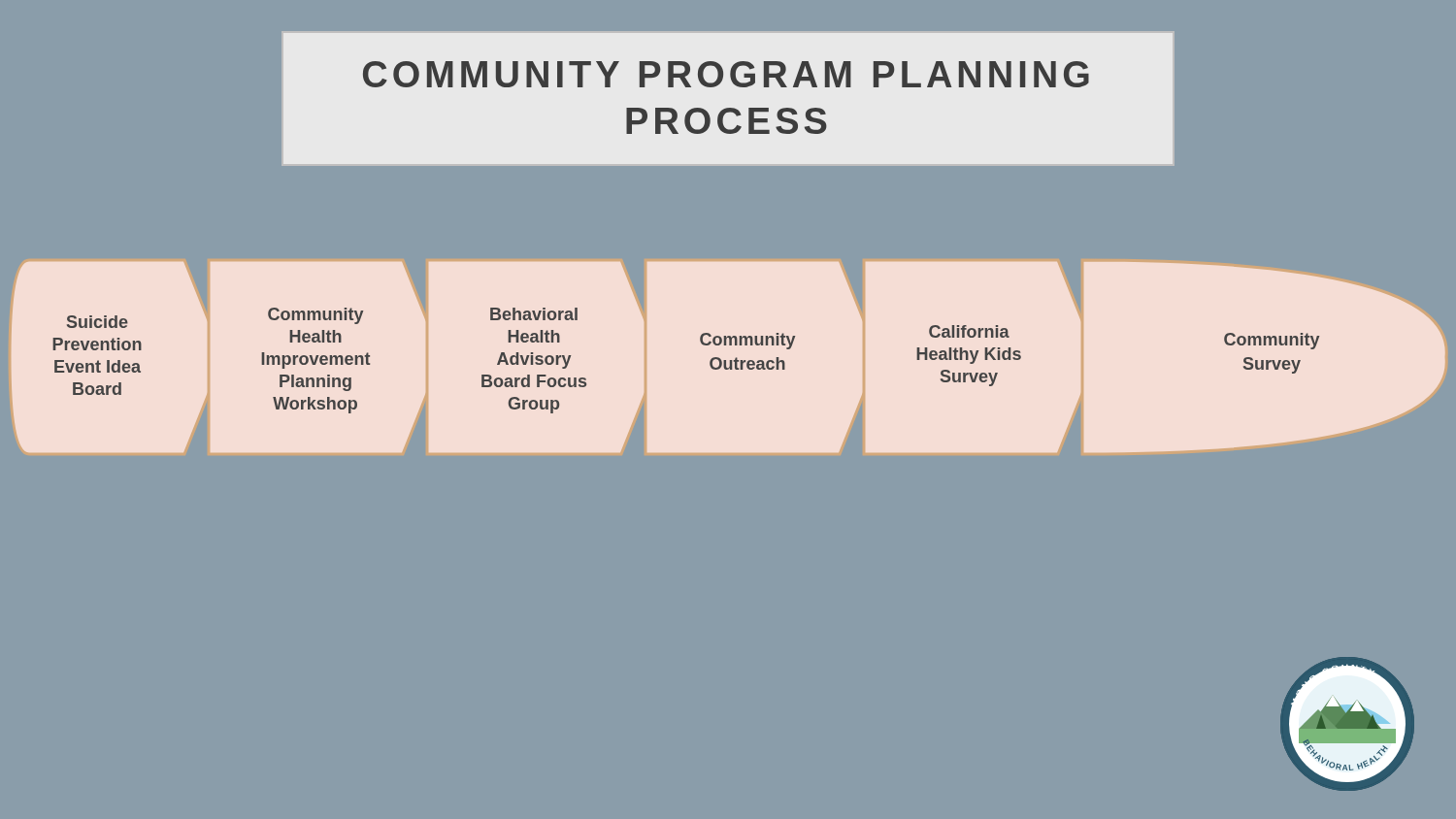Screen dimensions: 819x1456
Task: Click on the element starting "COMMUNITY PROGRAM PLANNINGPROCESS"
Action: [728, 98]
